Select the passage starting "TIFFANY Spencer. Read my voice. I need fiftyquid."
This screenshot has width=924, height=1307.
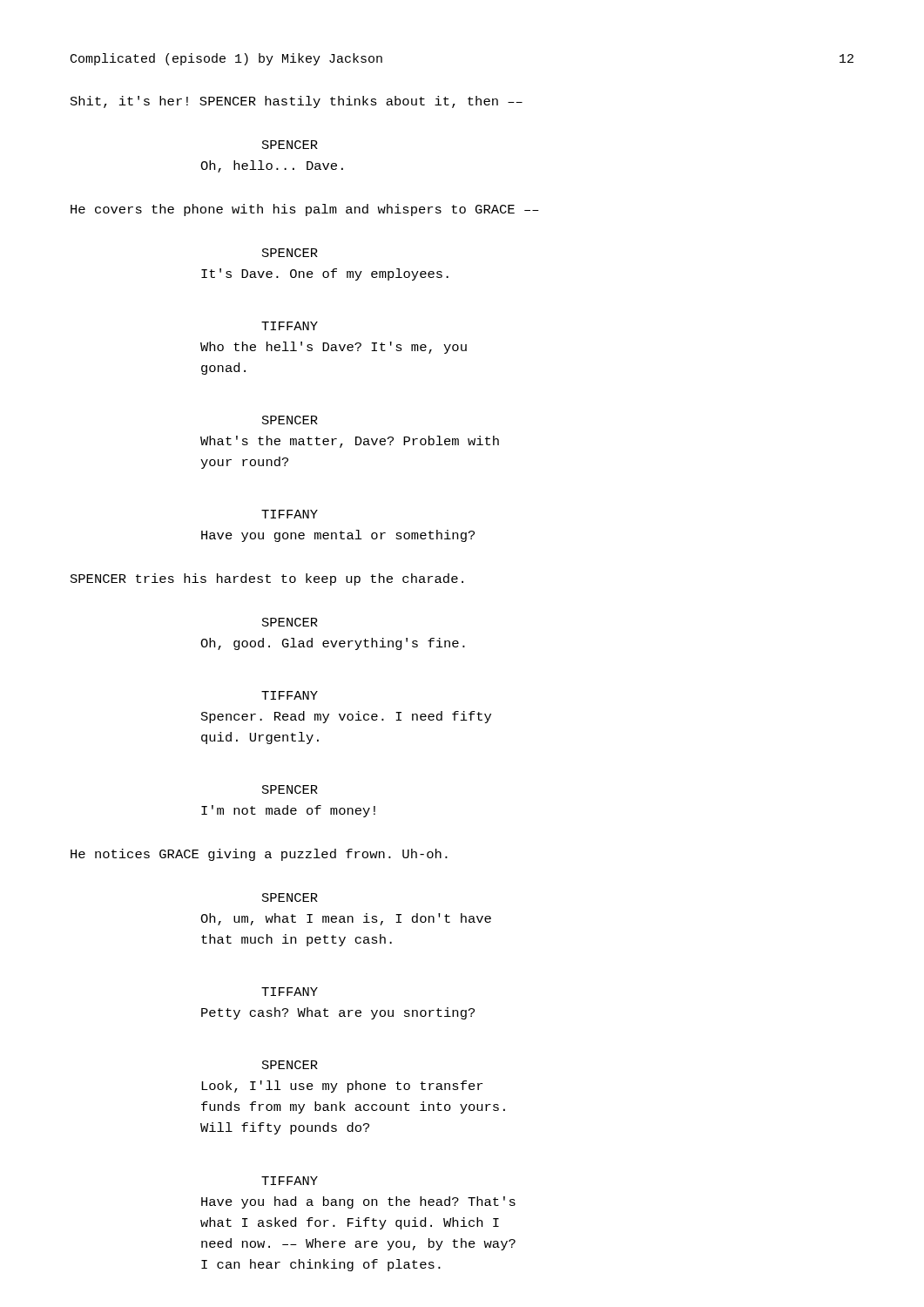[x=290, y=695]
